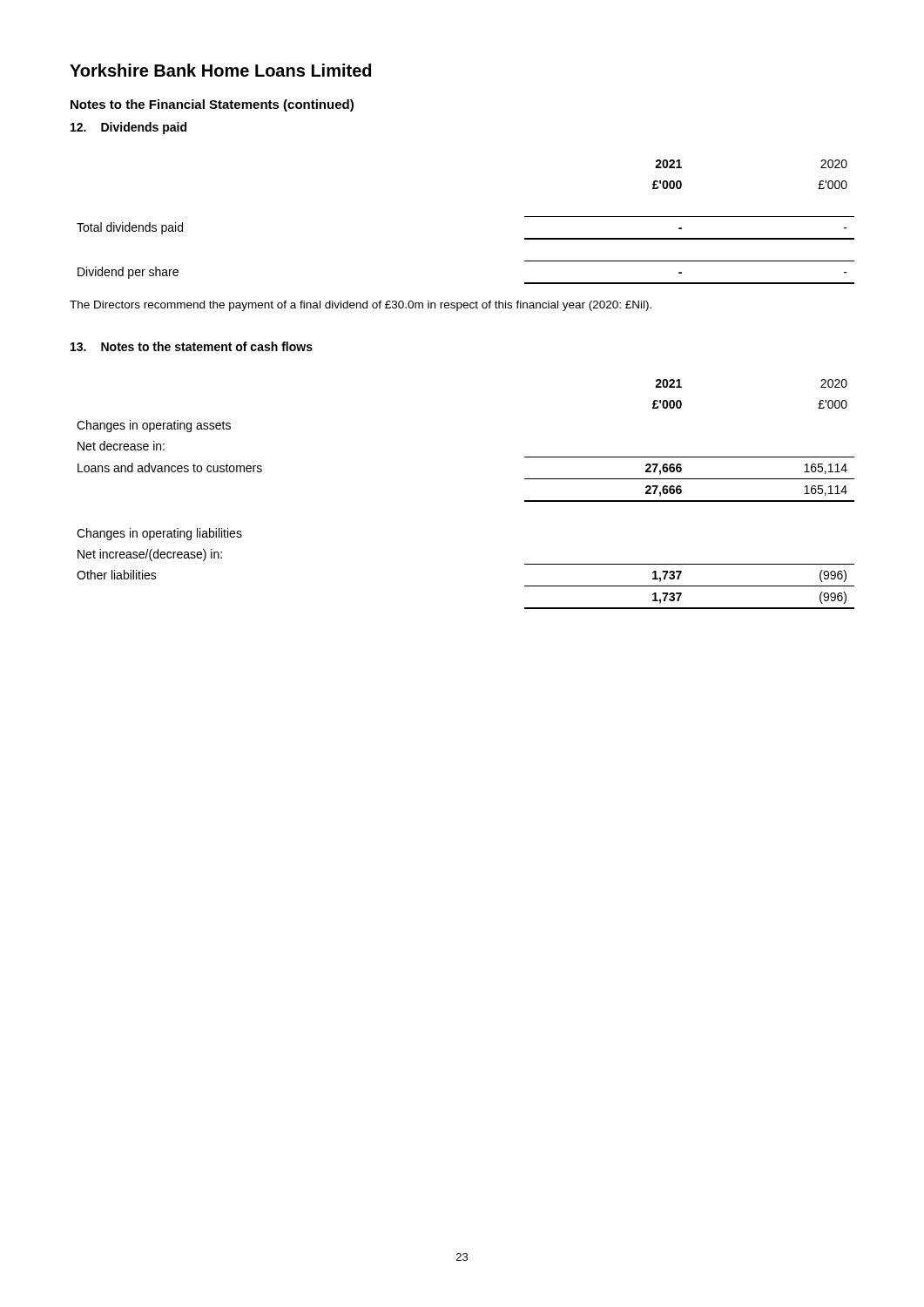Select the section header that says "12.Dividends paid"
924x1307 pixels.
[x=128, y=127]
